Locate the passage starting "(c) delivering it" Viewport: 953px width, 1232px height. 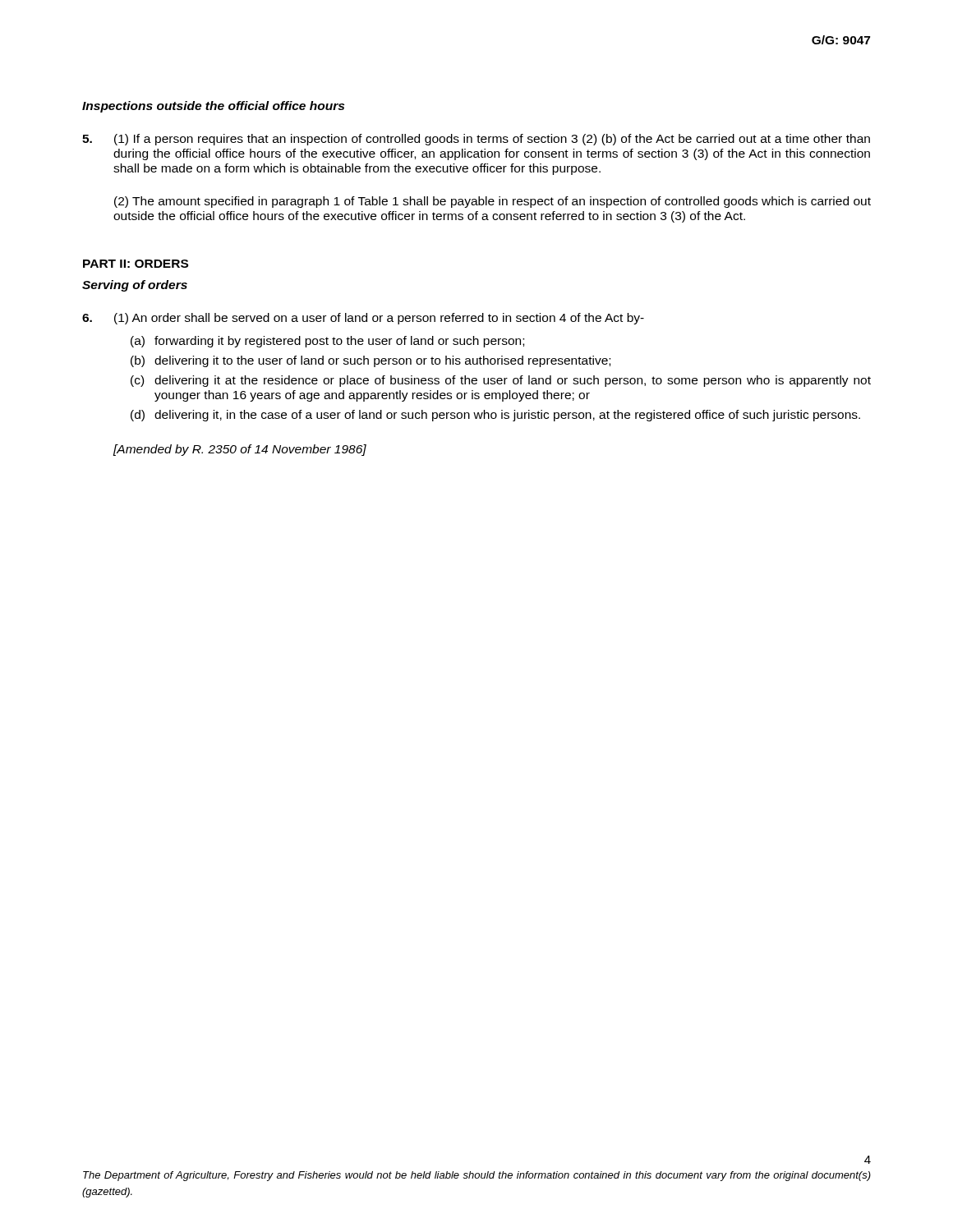point(500,388)
